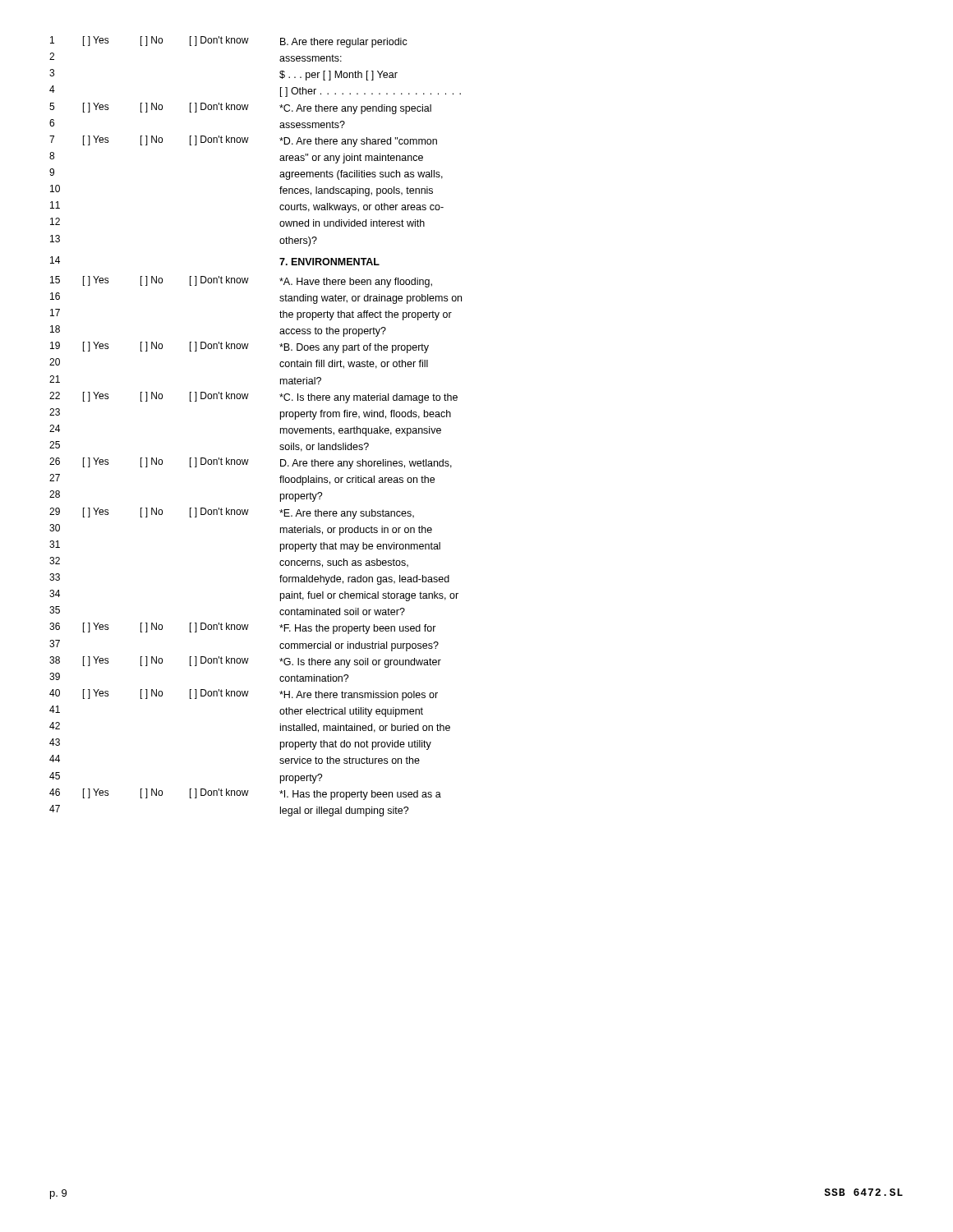The height and width of the screenshot is (1232, 953).
Task: Locate the text "33 formaldehyde, radon gas, lead-based"
Action: click(x=51, y=579)
